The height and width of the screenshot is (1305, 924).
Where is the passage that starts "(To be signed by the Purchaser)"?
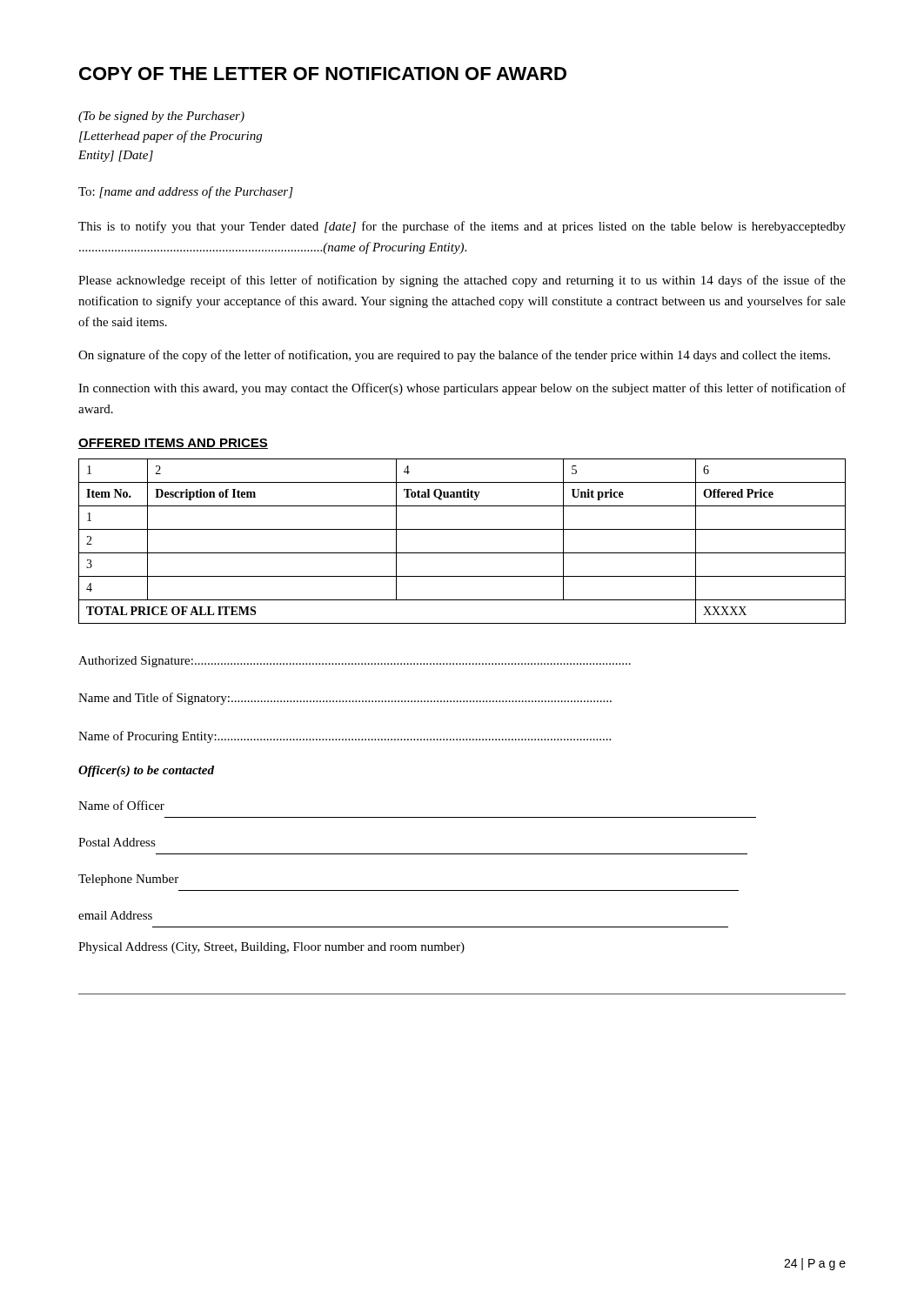[170, 135]
